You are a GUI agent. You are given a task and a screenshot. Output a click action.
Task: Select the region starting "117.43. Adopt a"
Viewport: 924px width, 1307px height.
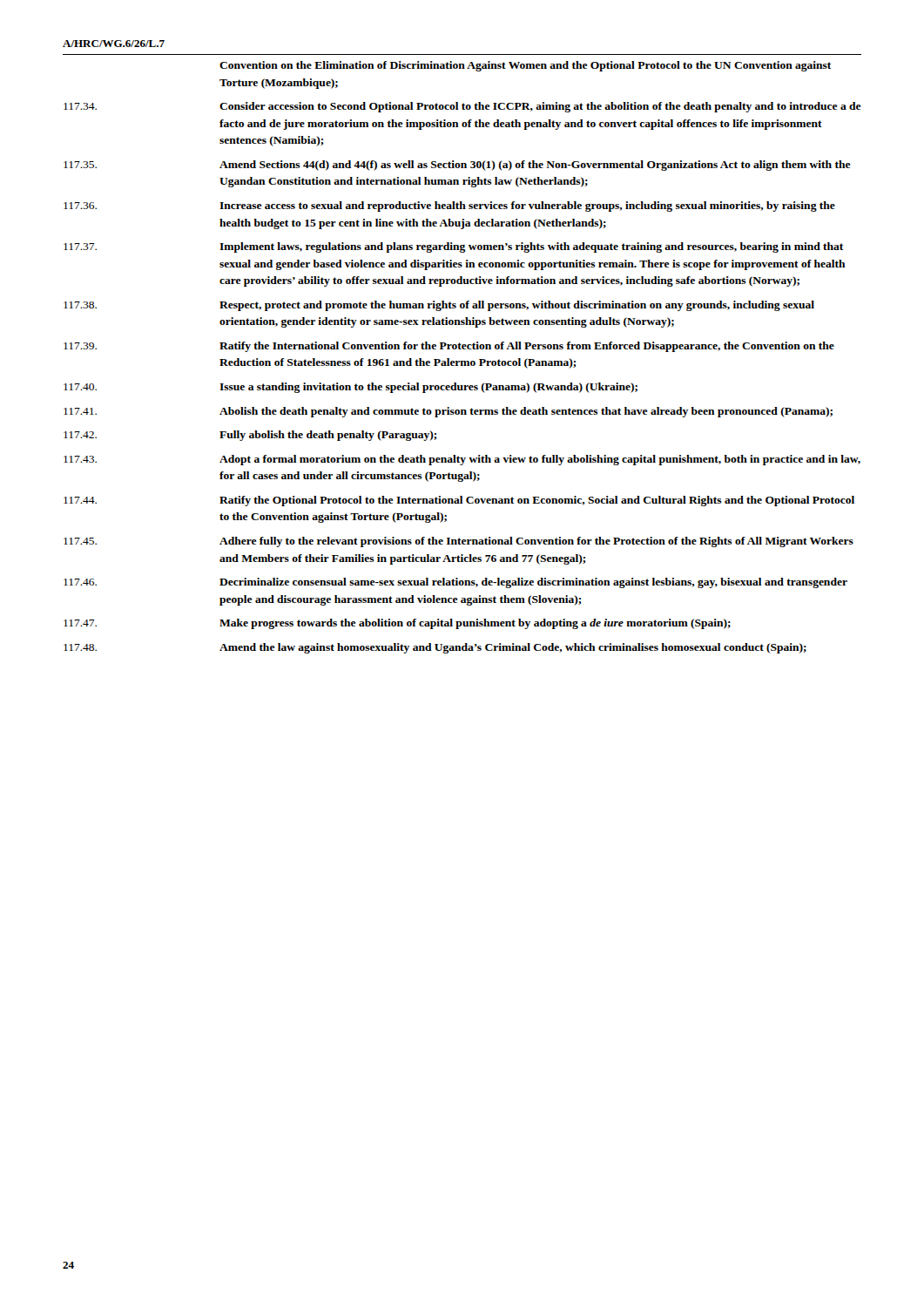(x=462, y=467)
